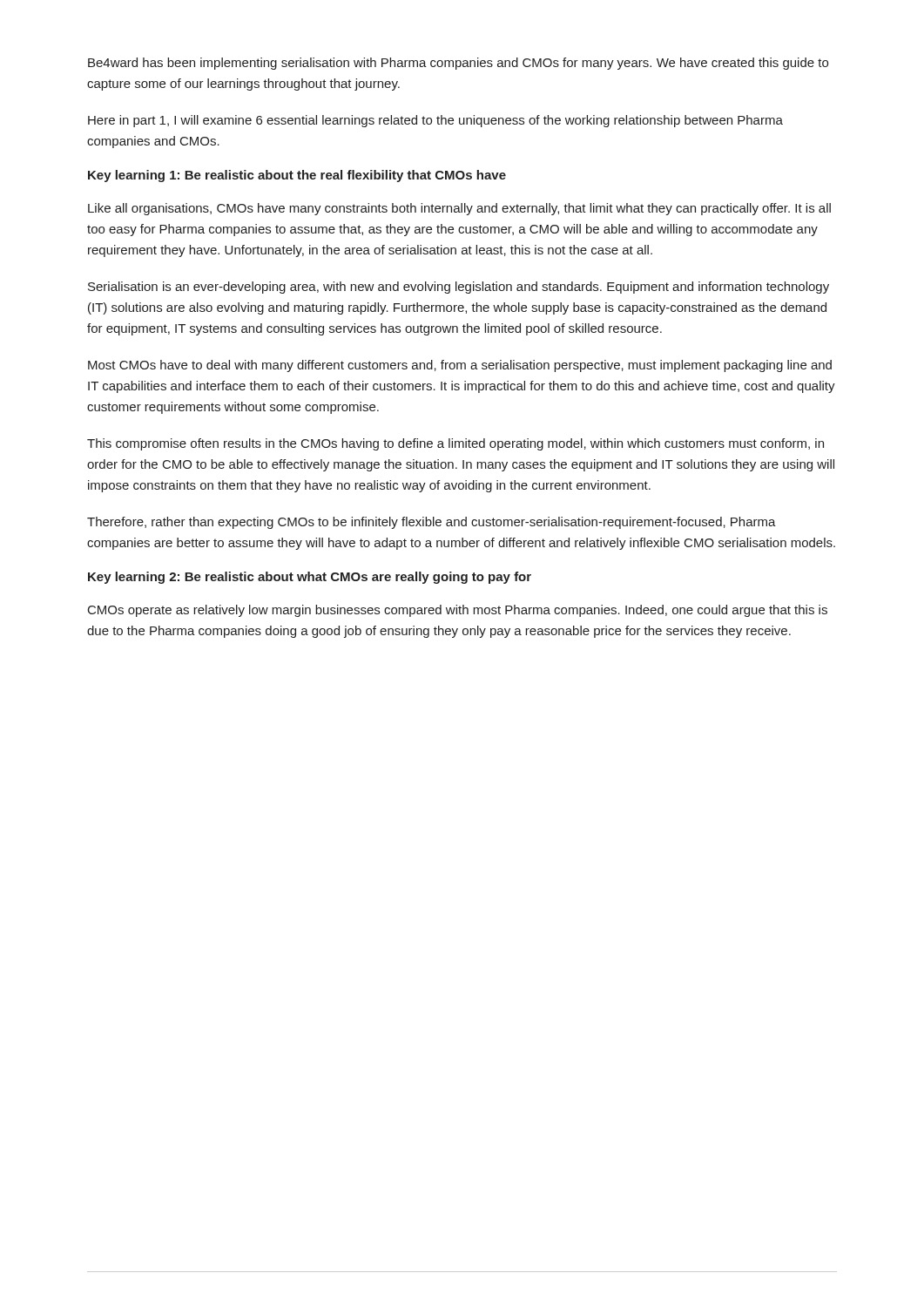Image resolution: width=924 pixels, height=1307 pixels.
Task: Locate the block starting "Key learning 2: Be realistic about what CMOs"
Action: 309,576
